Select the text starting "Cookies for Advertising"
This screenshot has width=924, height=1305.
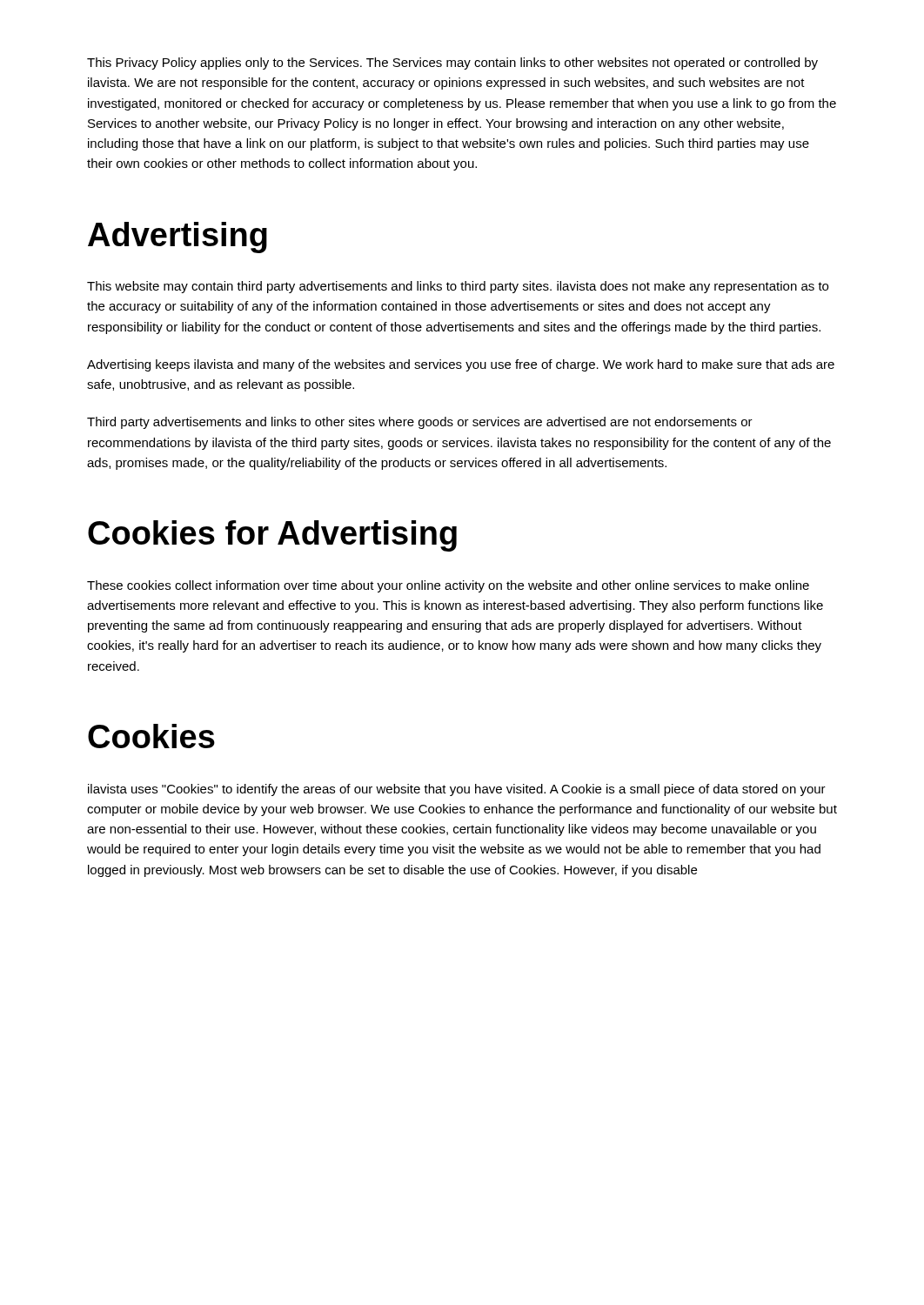point(273,533)
